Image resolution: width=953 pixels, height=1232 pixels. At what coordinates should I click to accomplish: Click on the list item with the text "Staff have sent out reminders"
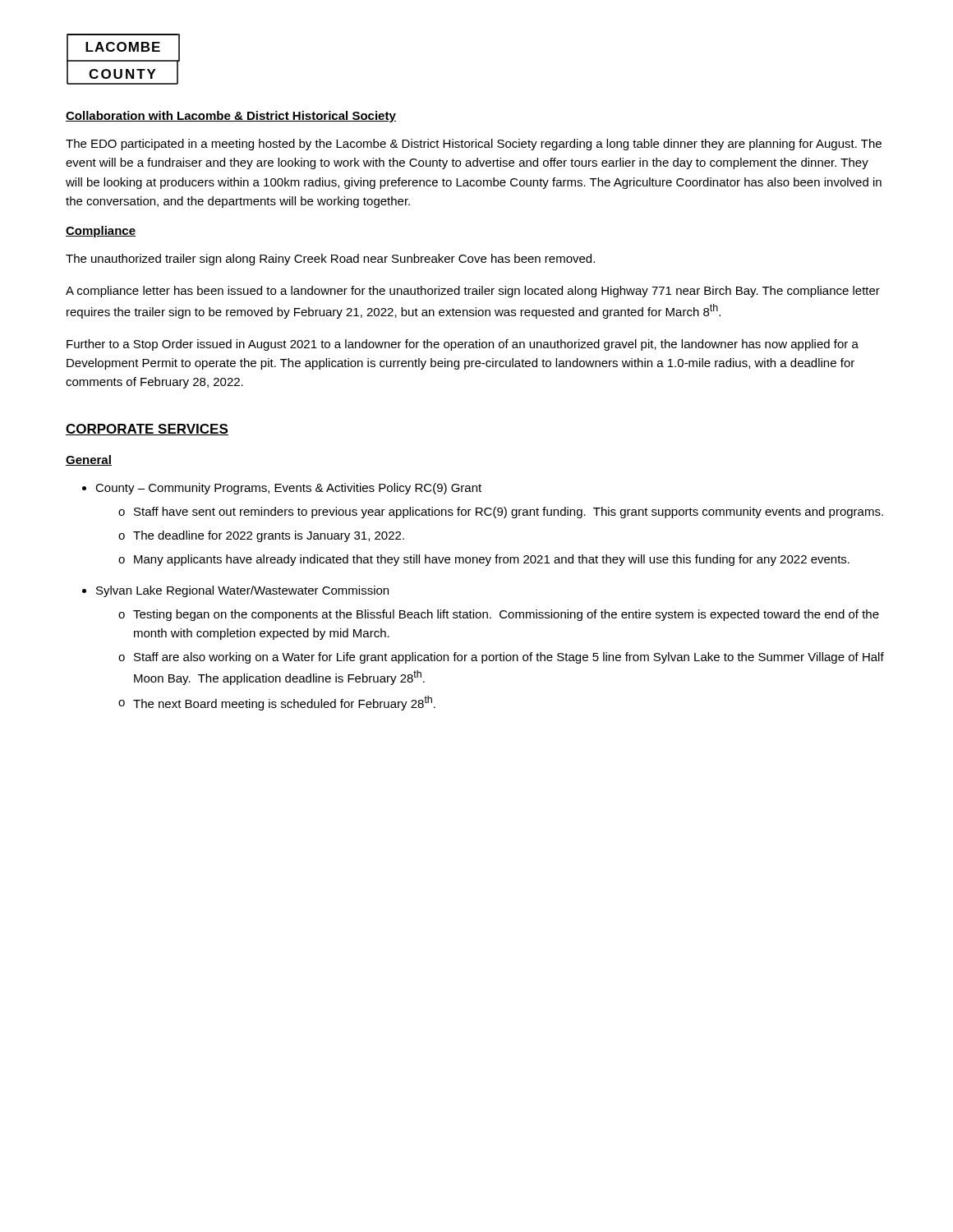tap(509, 511)
